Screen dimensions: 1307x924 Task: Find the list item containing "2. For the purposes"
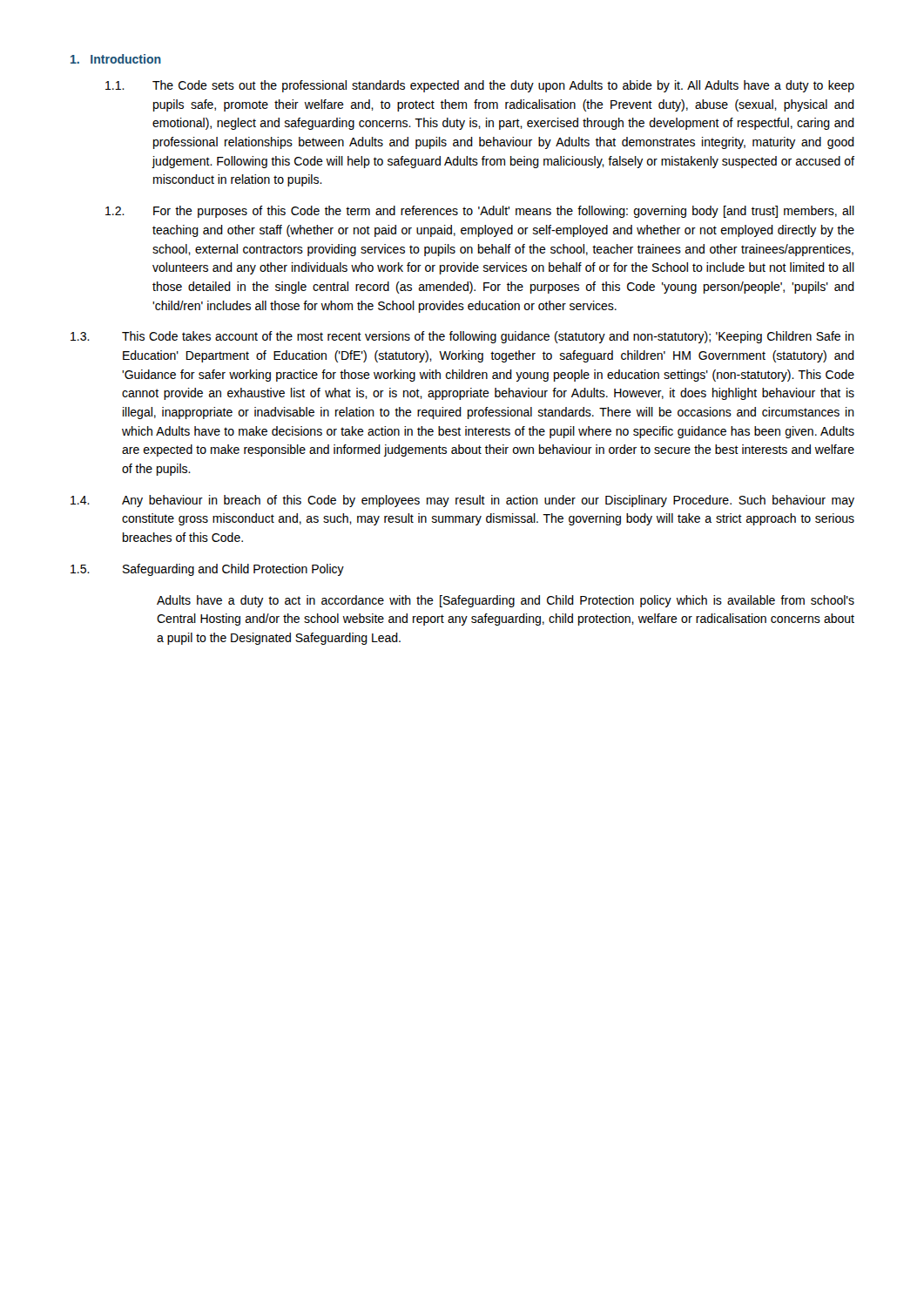coord(479,259)
